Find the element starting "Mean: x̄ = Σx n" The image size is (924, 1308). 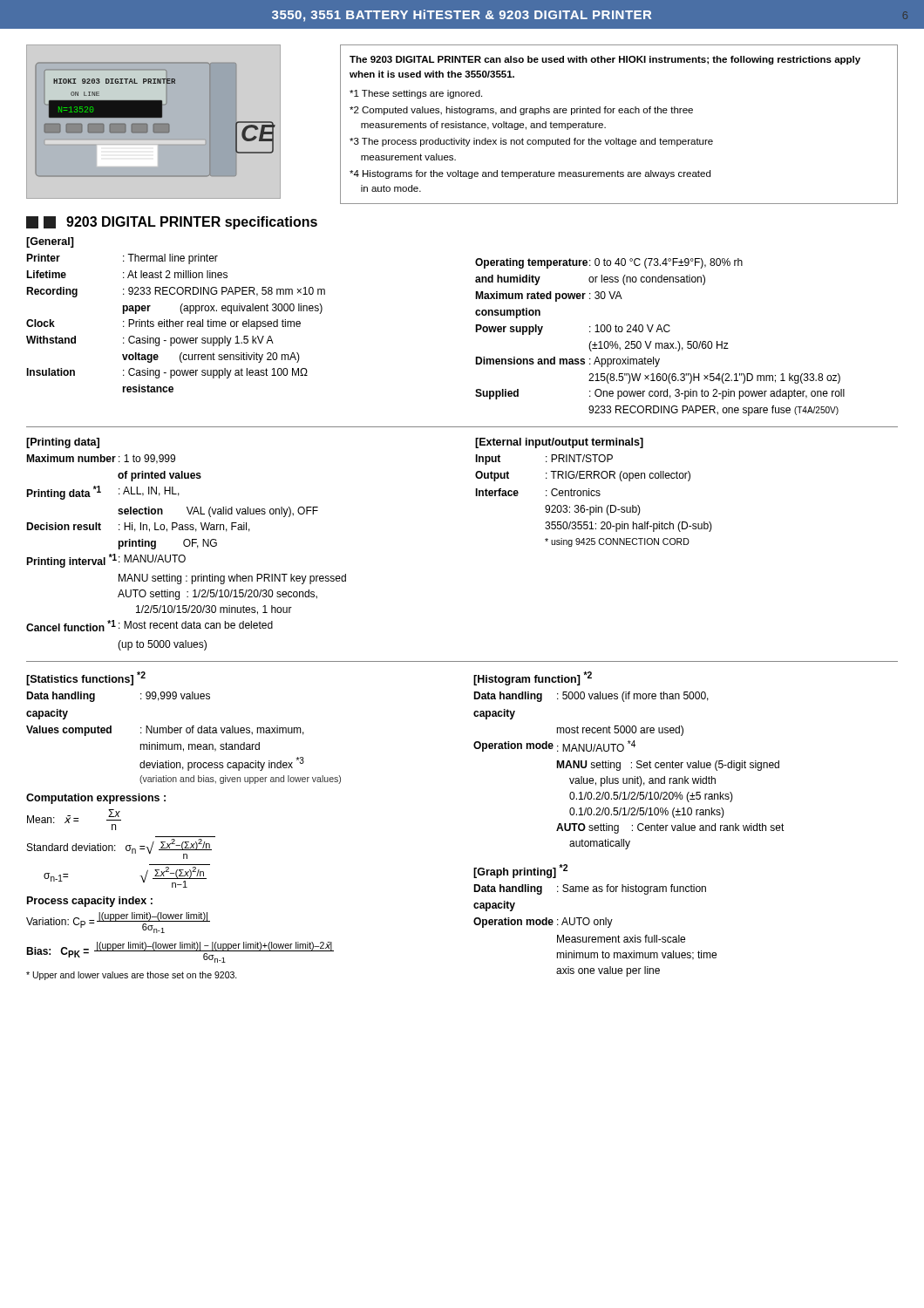[x=74, y=820]
